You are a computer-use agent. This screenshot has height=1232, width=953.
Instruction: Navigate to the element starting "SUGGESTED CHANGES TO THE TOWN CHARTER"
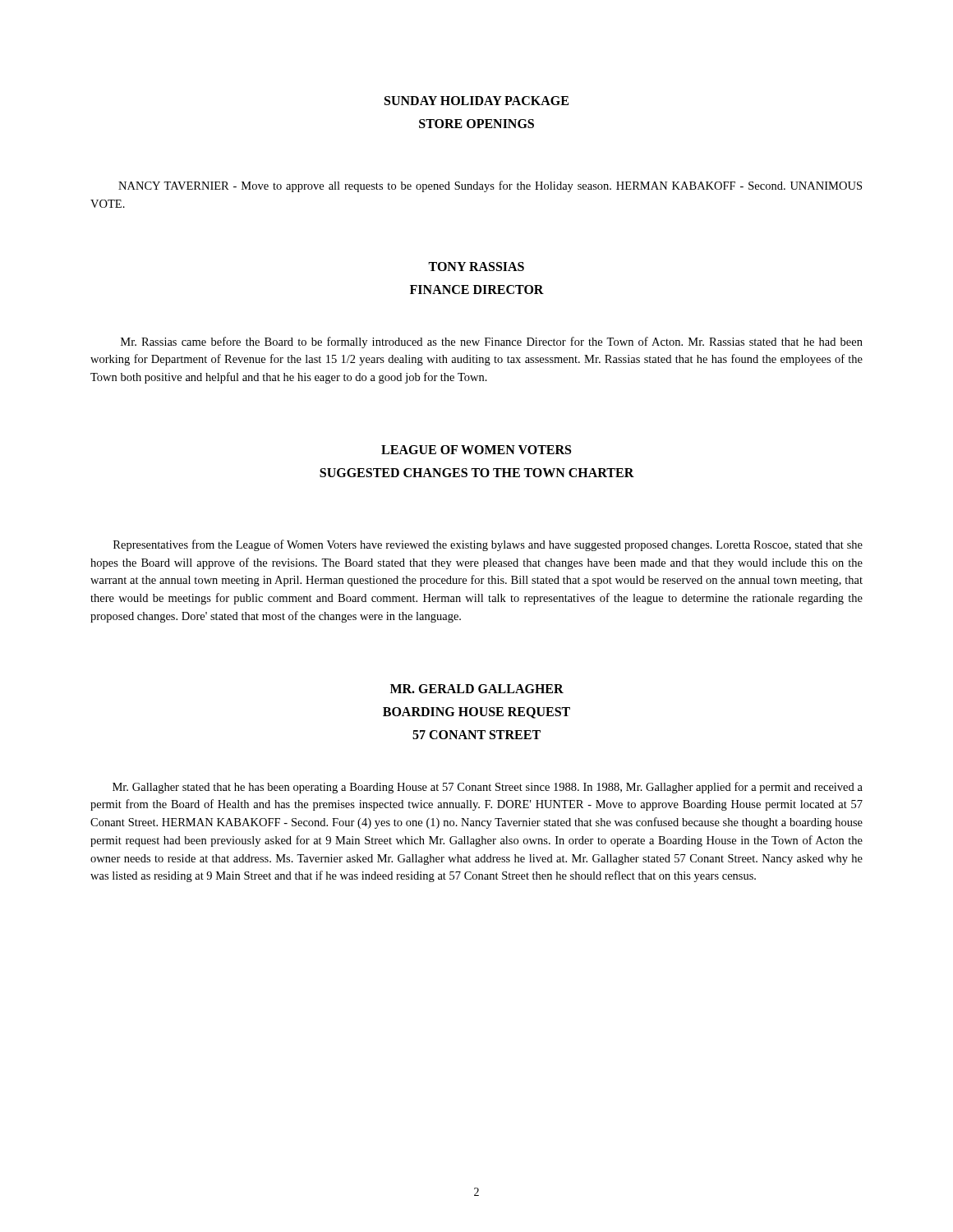[x=476, y=472]
